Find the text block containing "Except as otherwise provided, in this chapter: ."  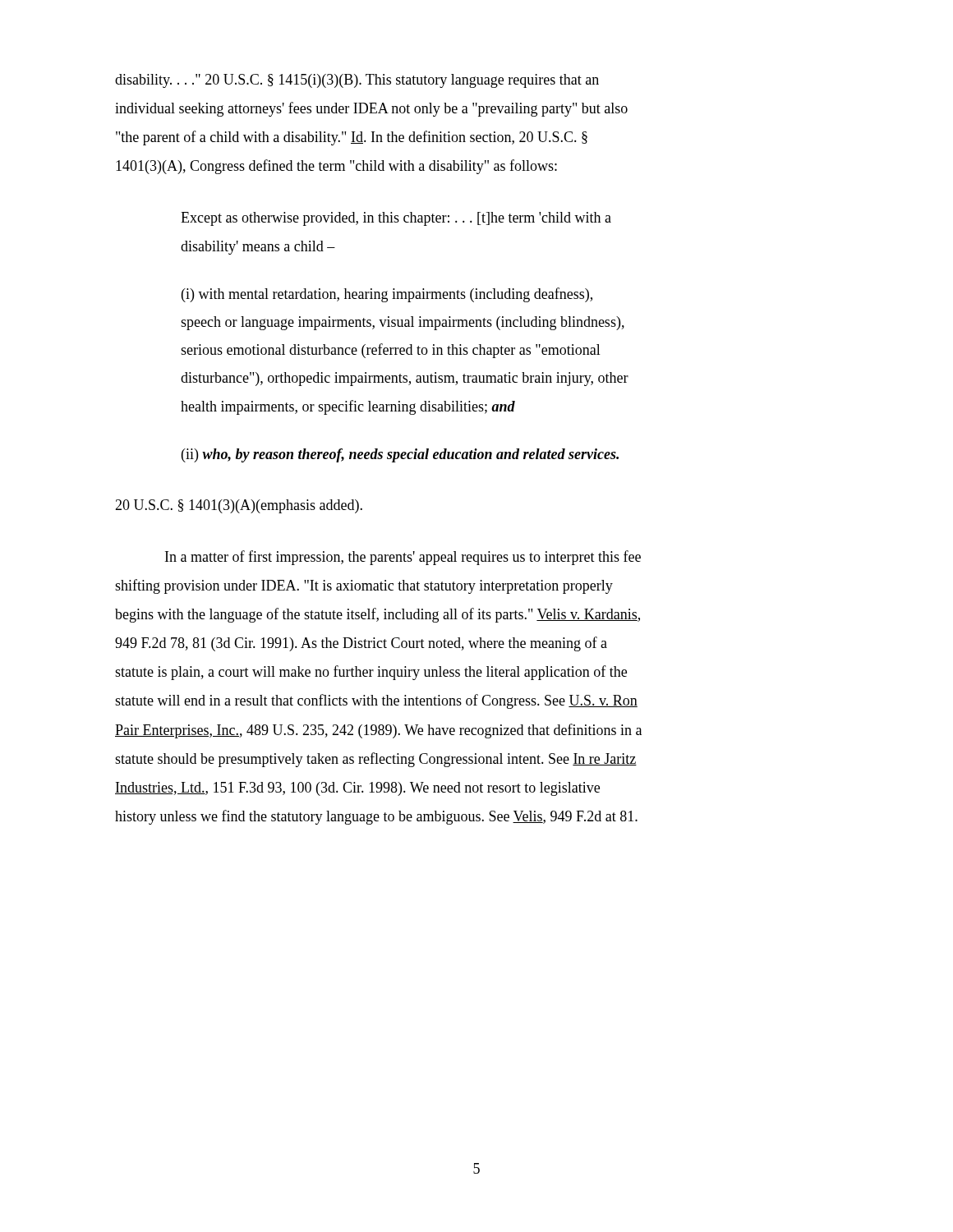click(x=485, y=232)
